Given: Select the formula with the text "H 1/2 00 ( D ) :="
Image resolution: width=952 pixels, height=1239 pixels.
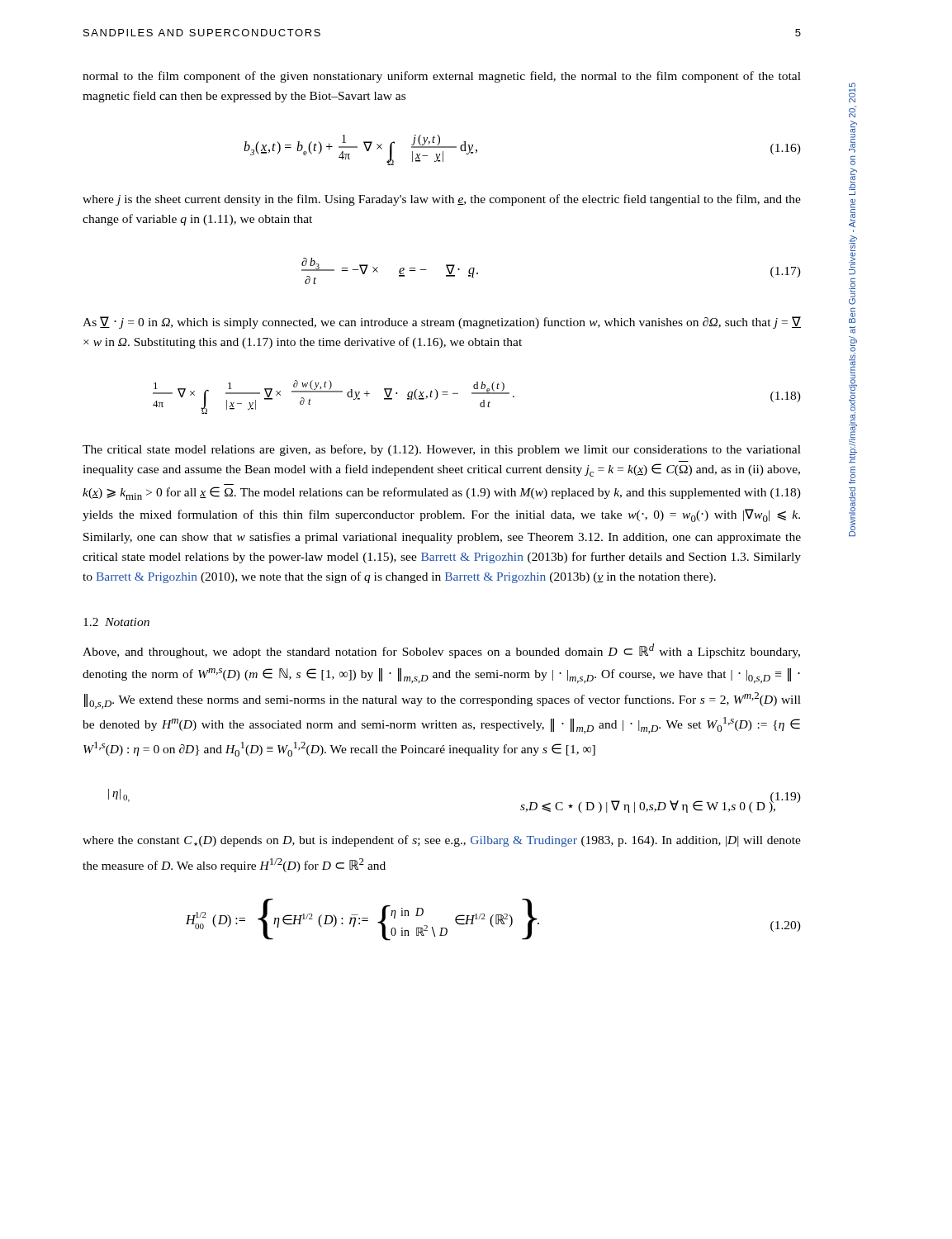Looking at the screenshot, I should pos(442,925).
